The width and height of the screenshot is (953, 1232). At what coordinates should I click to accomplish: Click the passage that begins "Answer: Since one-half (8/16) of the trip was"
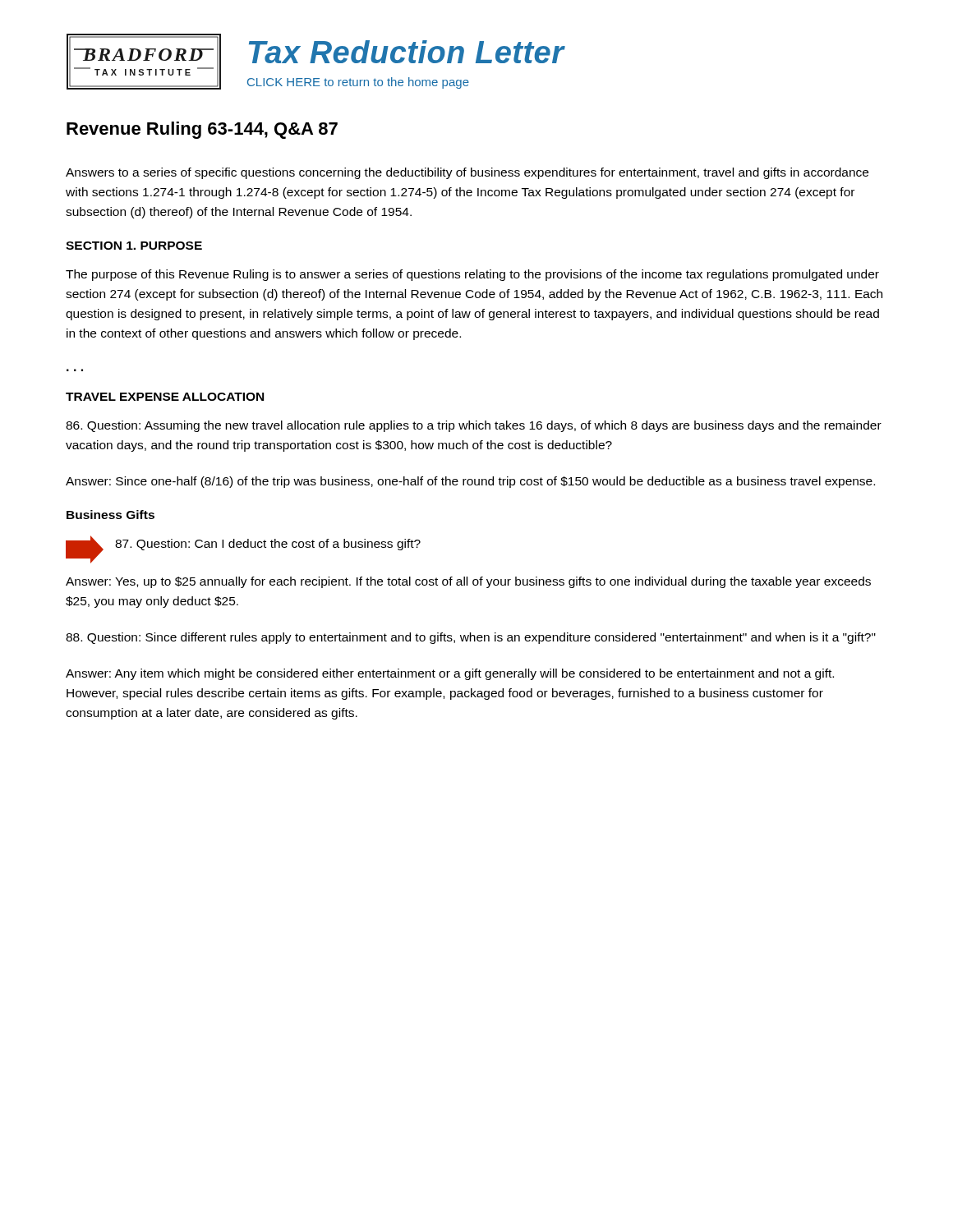coord(471,481)
